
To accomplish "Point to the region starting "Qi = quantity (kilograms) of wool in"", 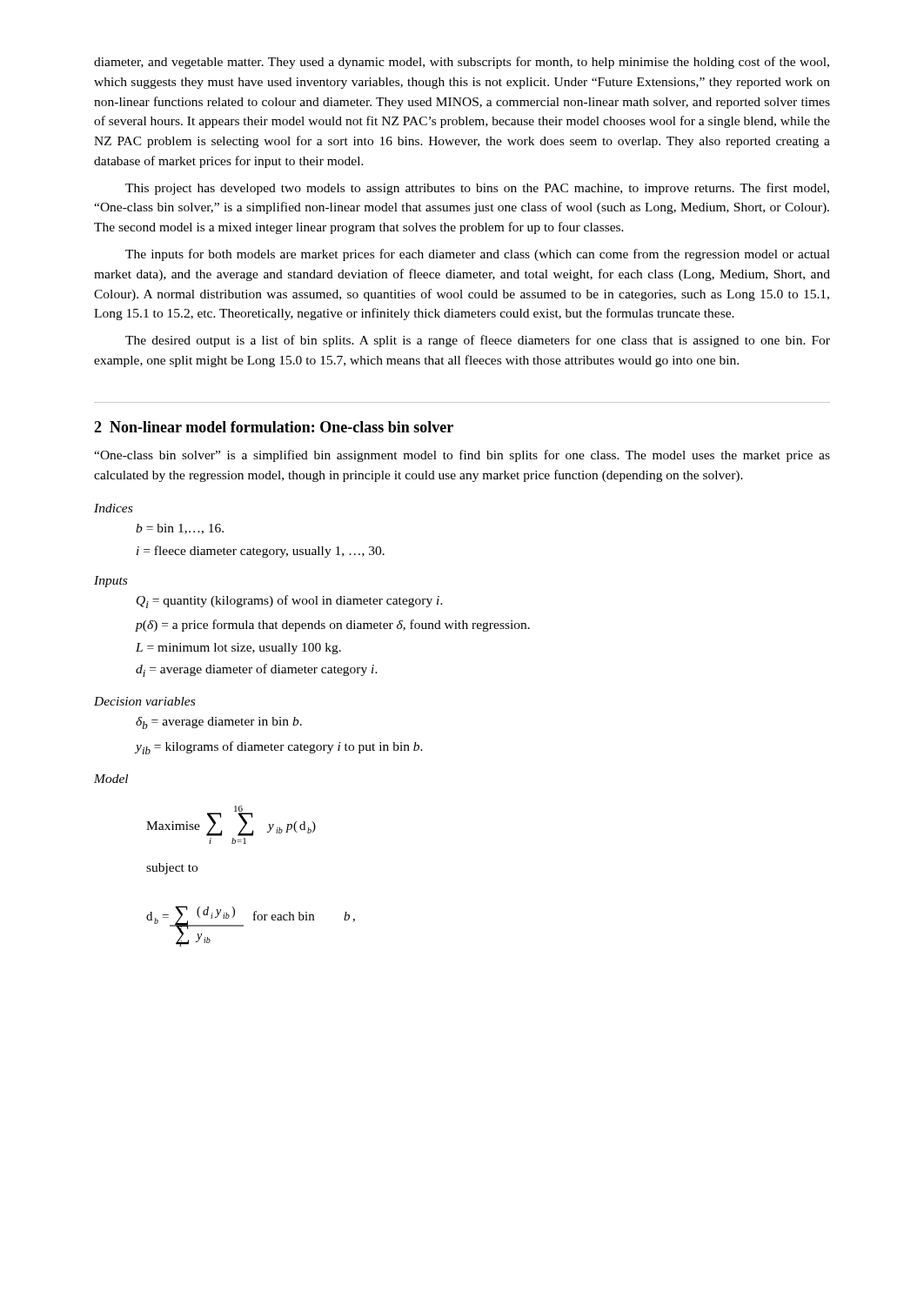I will click(x=290, y=602).
